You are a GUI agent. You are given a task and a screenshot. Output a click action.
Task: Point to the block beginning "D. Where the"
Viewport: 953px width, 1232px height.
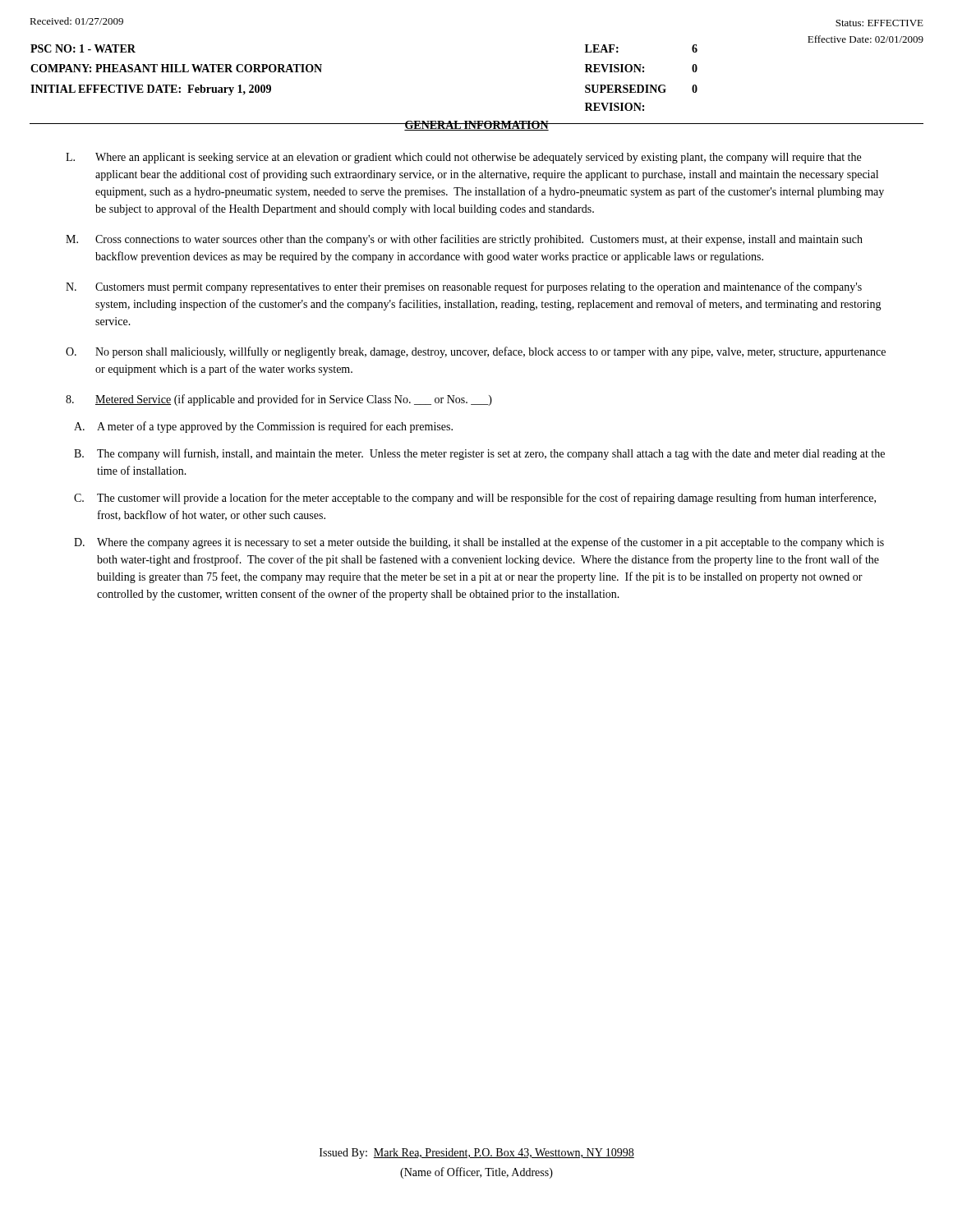[x=481, y=568]
